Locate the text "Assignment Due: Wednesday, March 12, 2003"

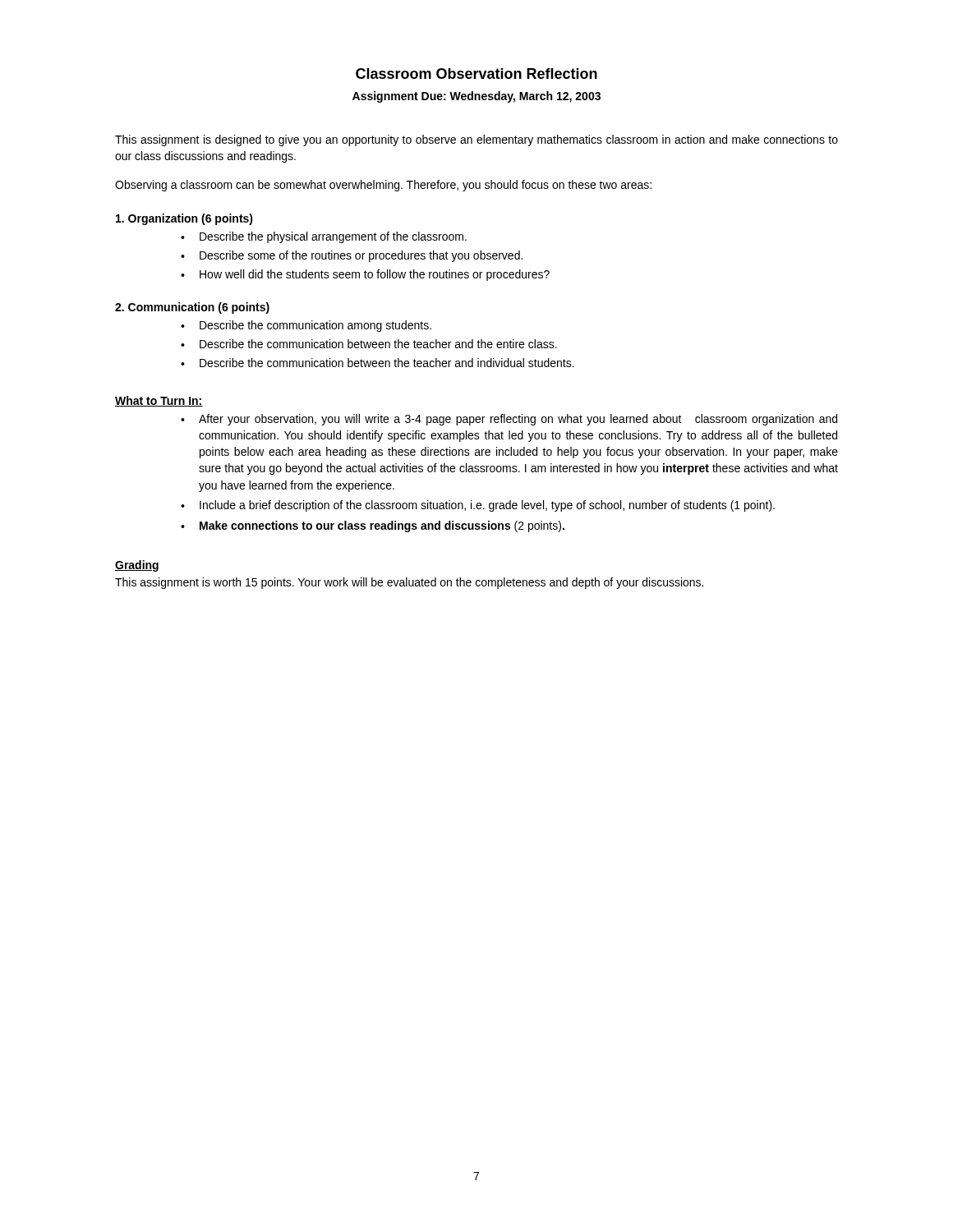pos(476,96)
